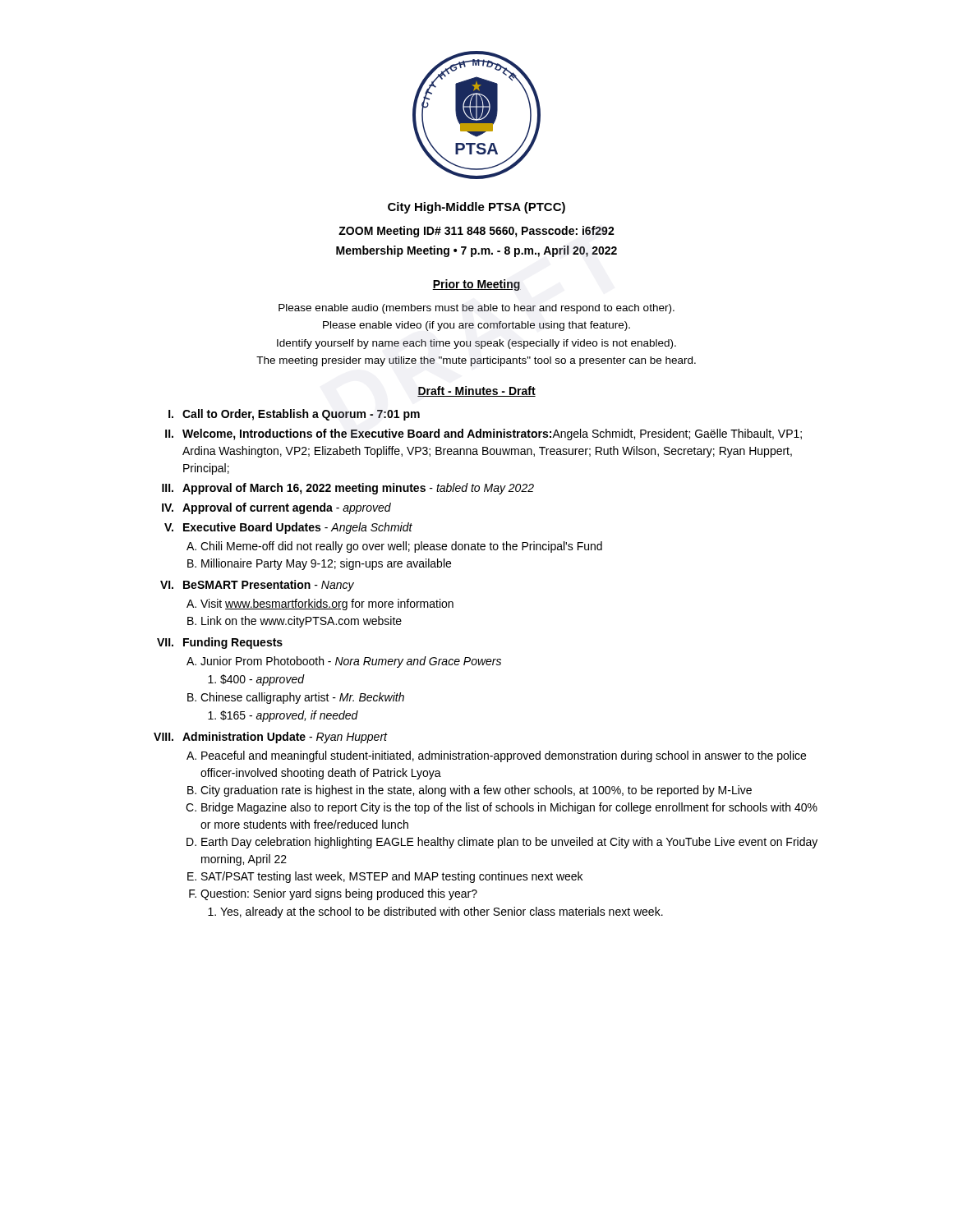
Task: Select the list item containing "II. Welcome, Introductions of the Executive"
Action: pos(476,451)
